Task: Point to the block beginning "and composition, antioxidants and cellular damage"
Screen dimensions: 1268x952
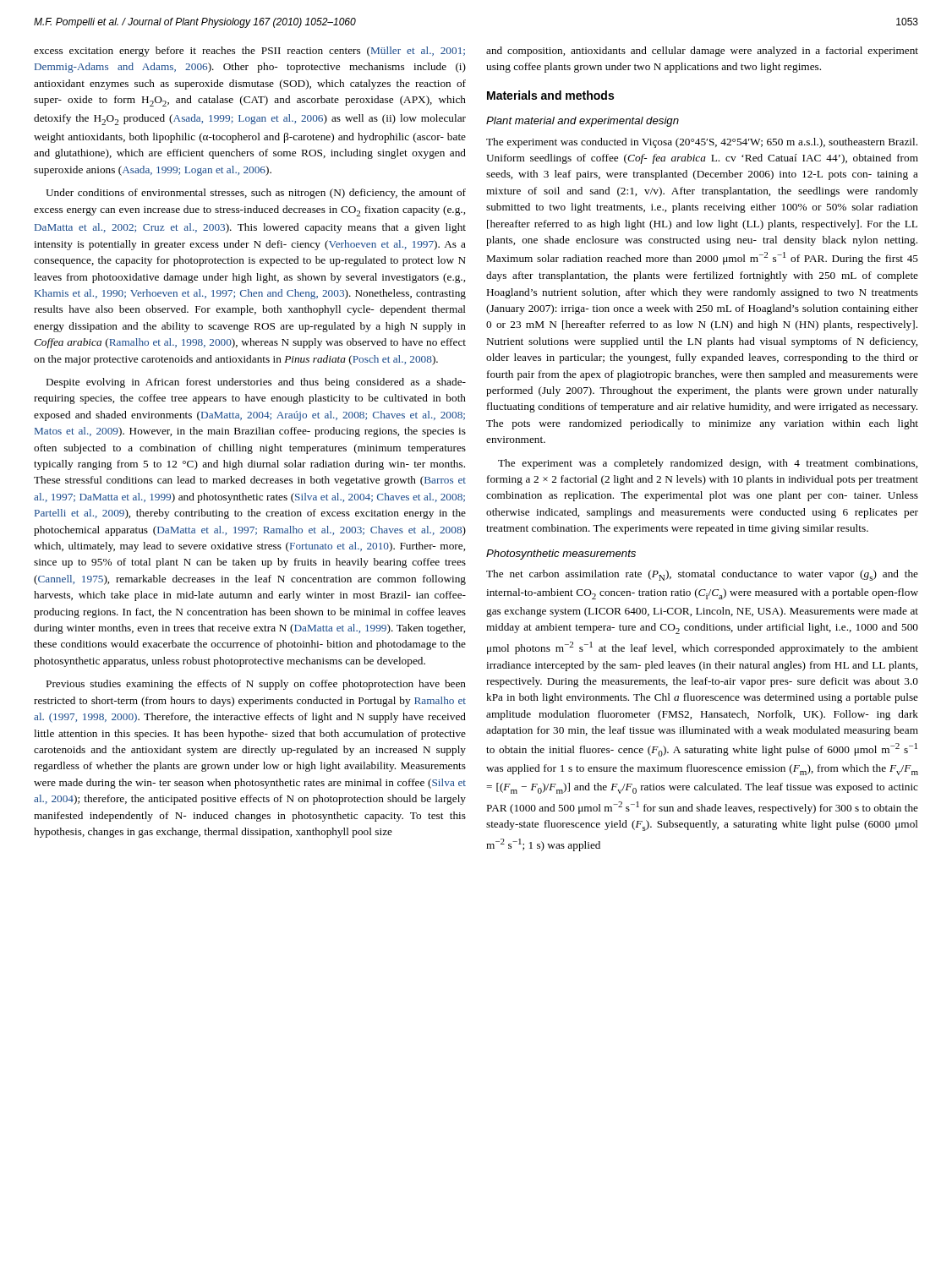Action: pos(702,59)
